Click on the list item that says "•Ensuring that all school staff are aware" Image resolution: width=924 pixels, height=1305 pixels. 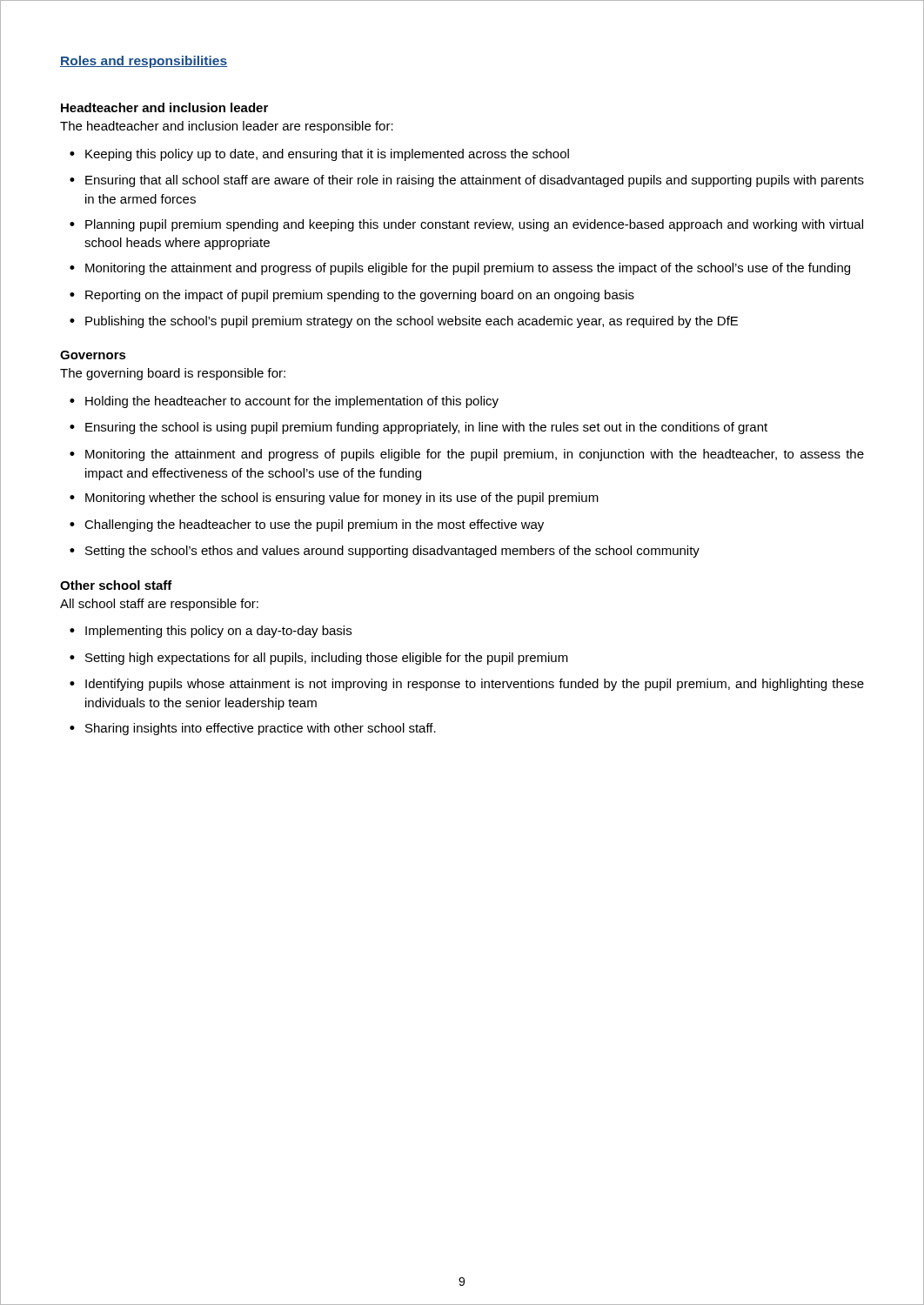[462, 190]
